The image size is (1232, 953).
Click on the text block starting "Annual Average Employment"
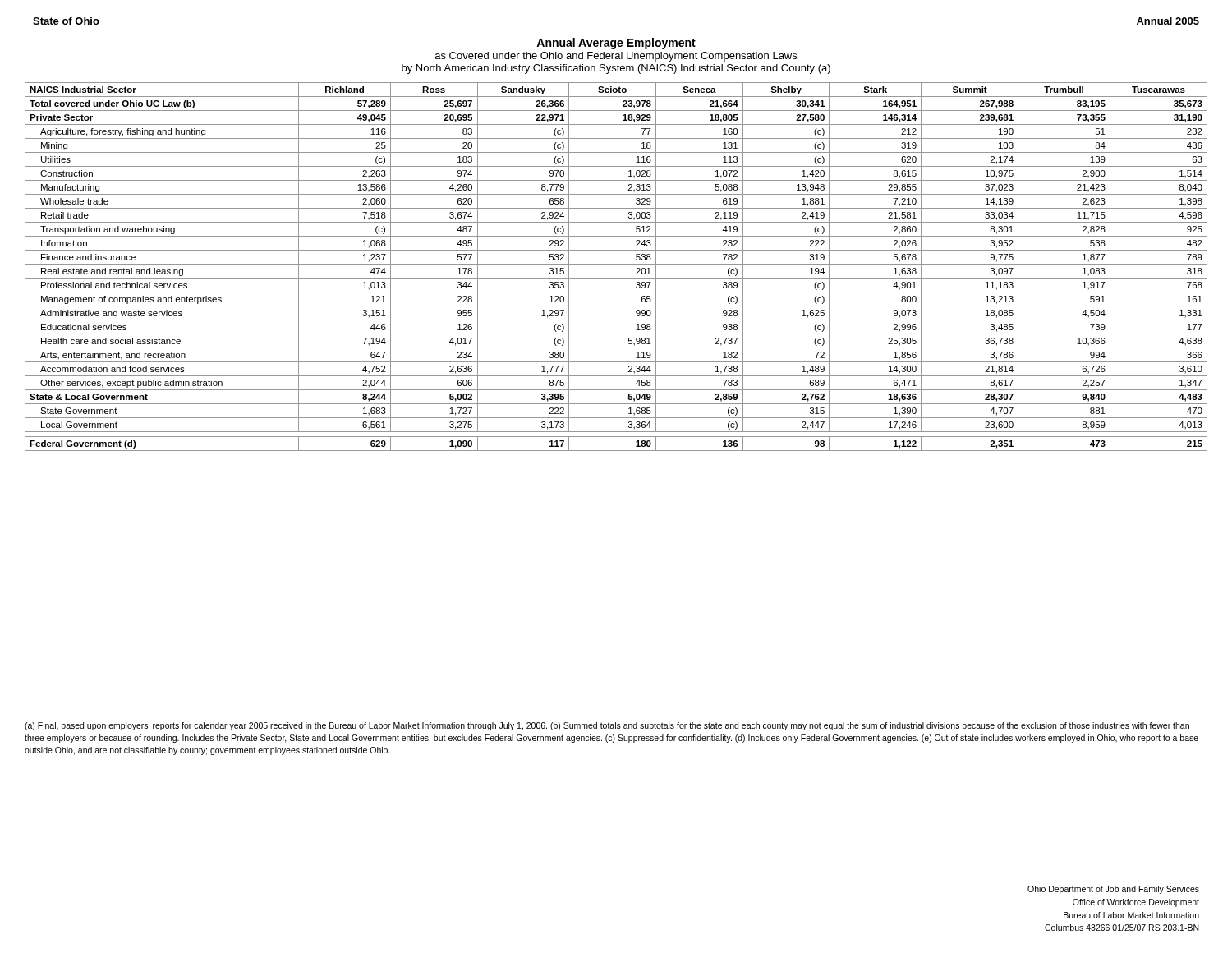[616, 55]
